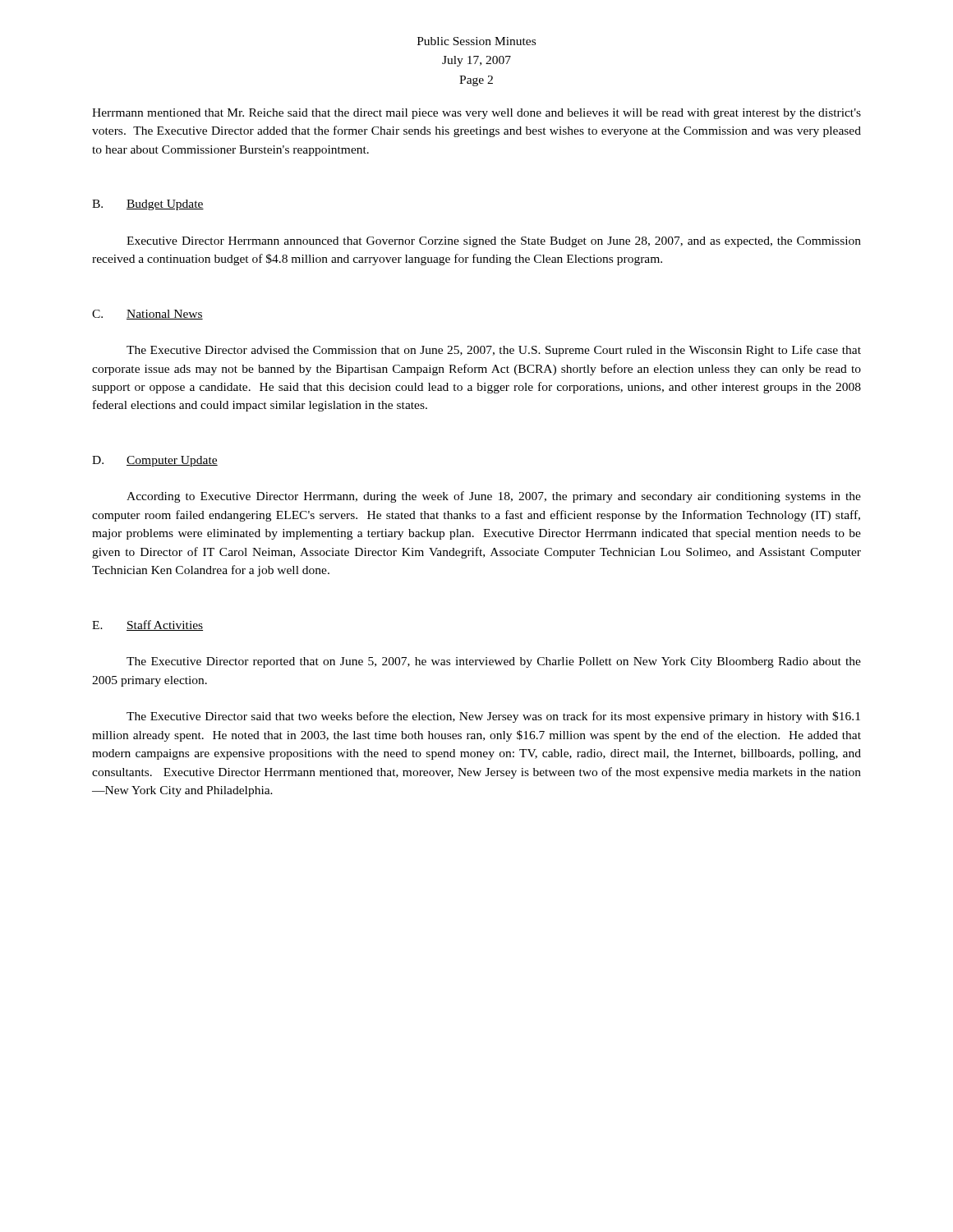The image size is (953, 1232).
Task: Locate the passage starting "C. National News"
Action: coord(147,314)
